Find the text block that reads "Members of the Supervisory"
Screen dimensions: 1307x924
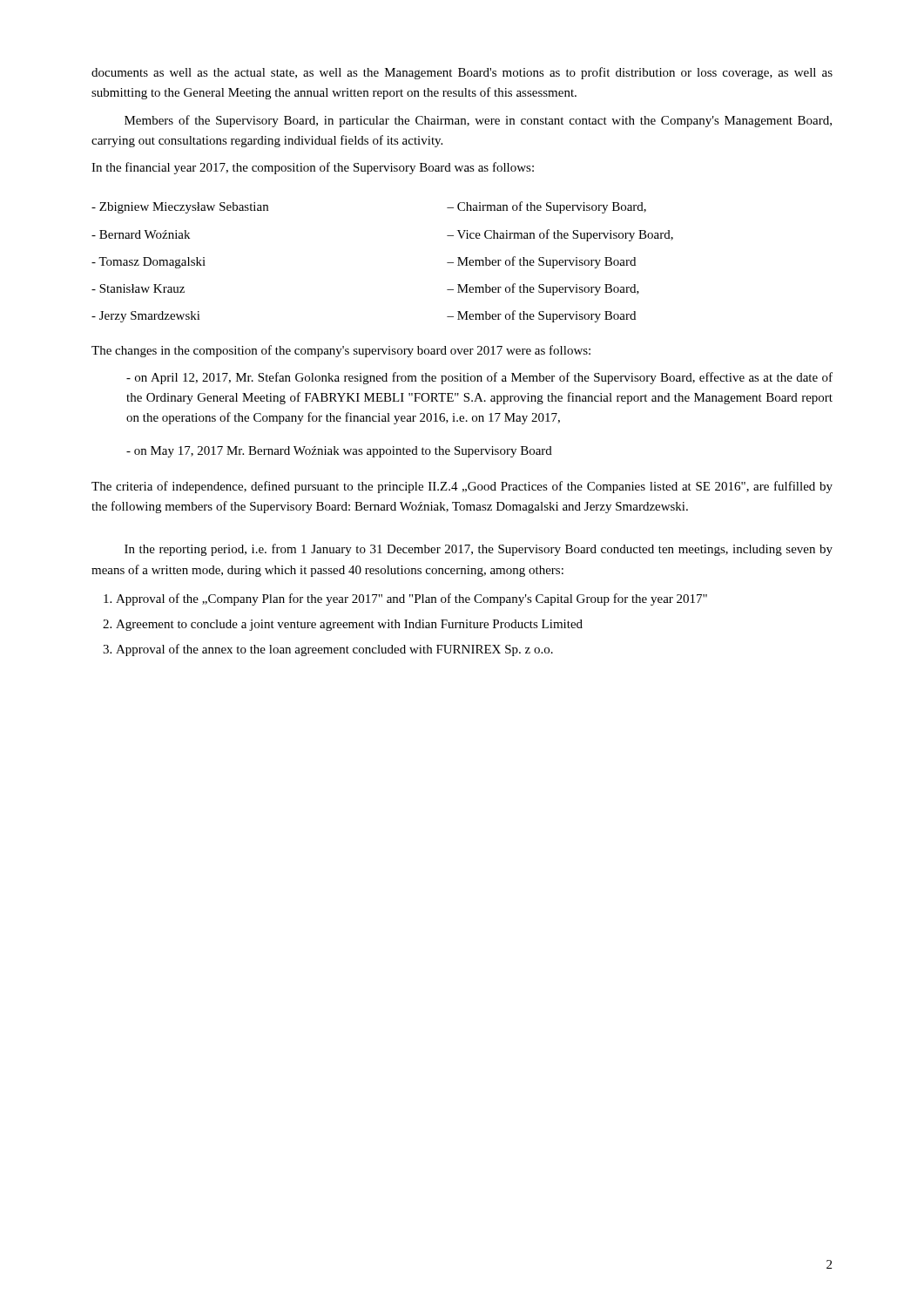coord(462,130)
